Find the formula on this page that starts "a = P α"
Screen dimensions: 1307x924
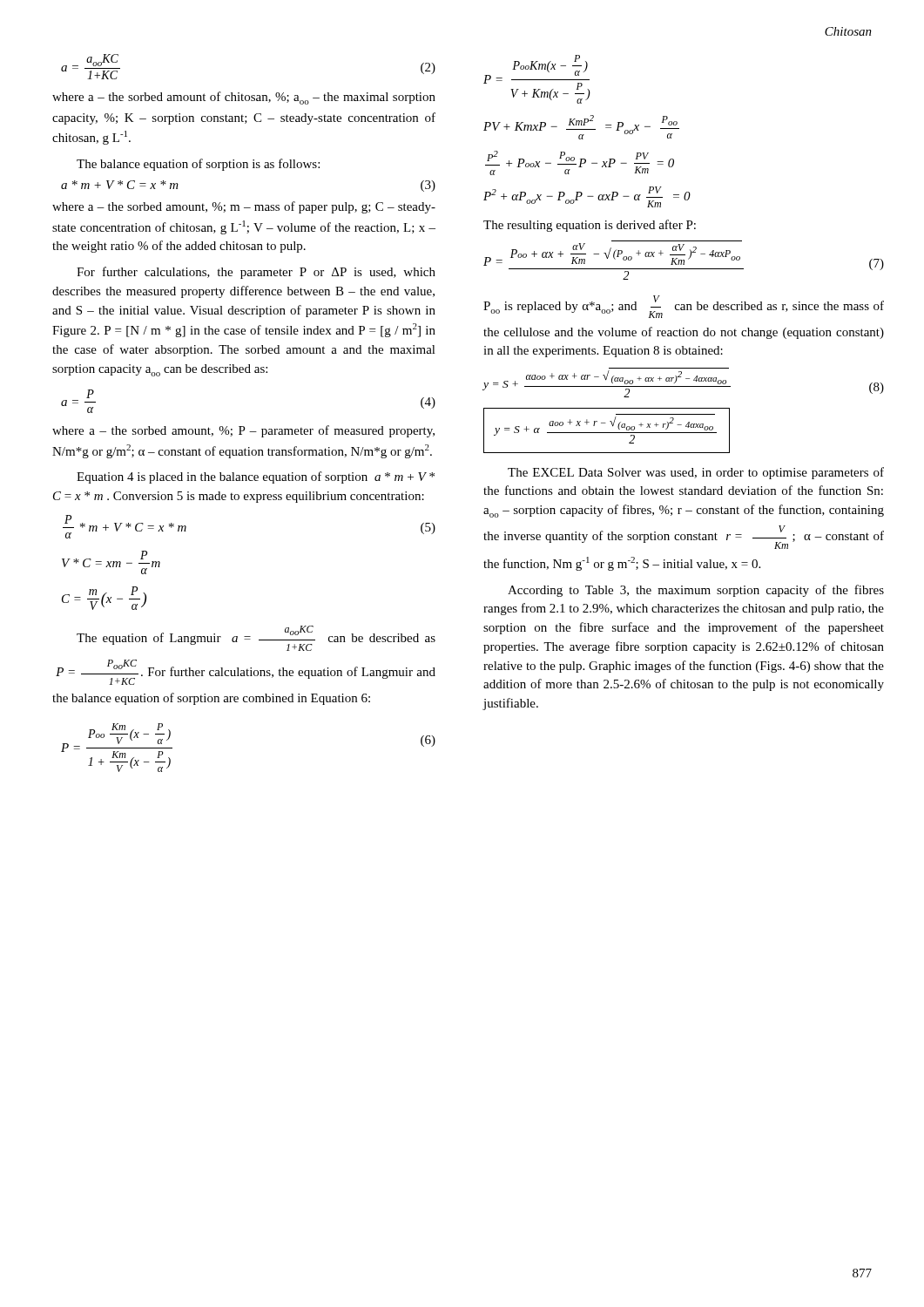pyautogui.click(x=90, y=402)
